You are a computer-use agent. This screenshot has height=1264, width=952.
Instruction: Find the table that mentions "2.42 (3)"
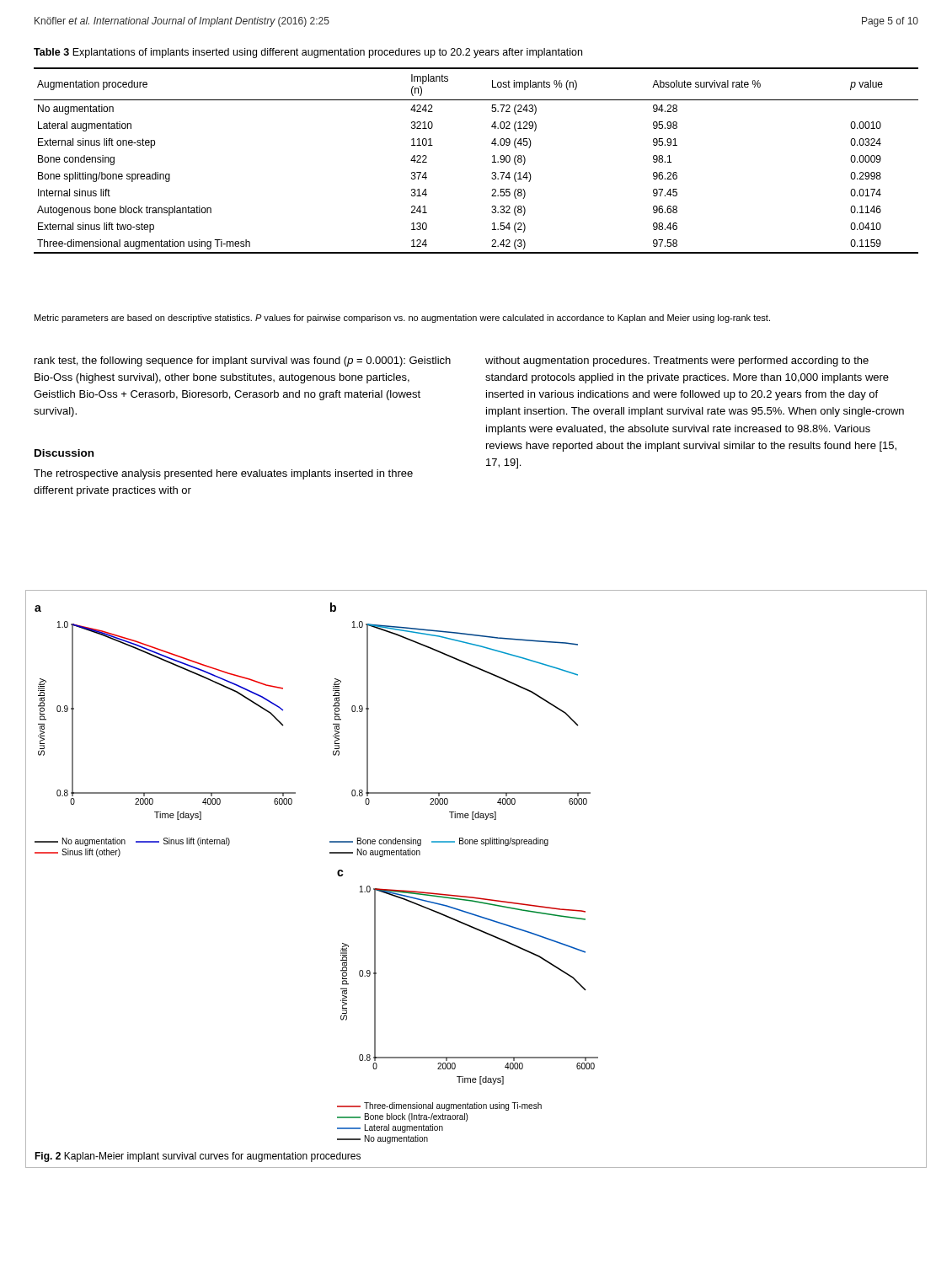pyautogui.click(x=476, y=161)
